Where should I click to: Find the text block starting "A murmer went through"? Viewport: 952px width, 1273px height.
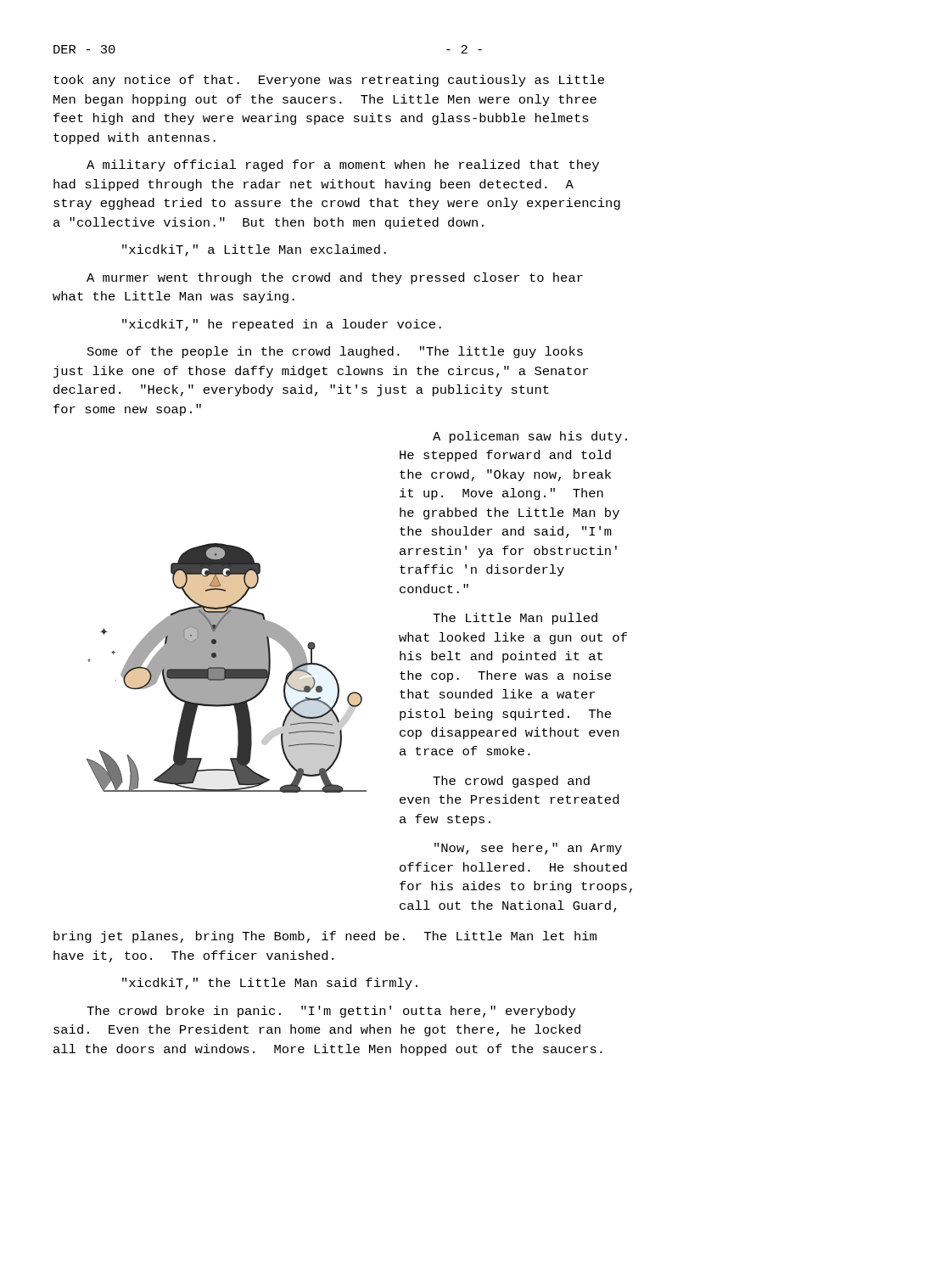click(x=318, y=288)
